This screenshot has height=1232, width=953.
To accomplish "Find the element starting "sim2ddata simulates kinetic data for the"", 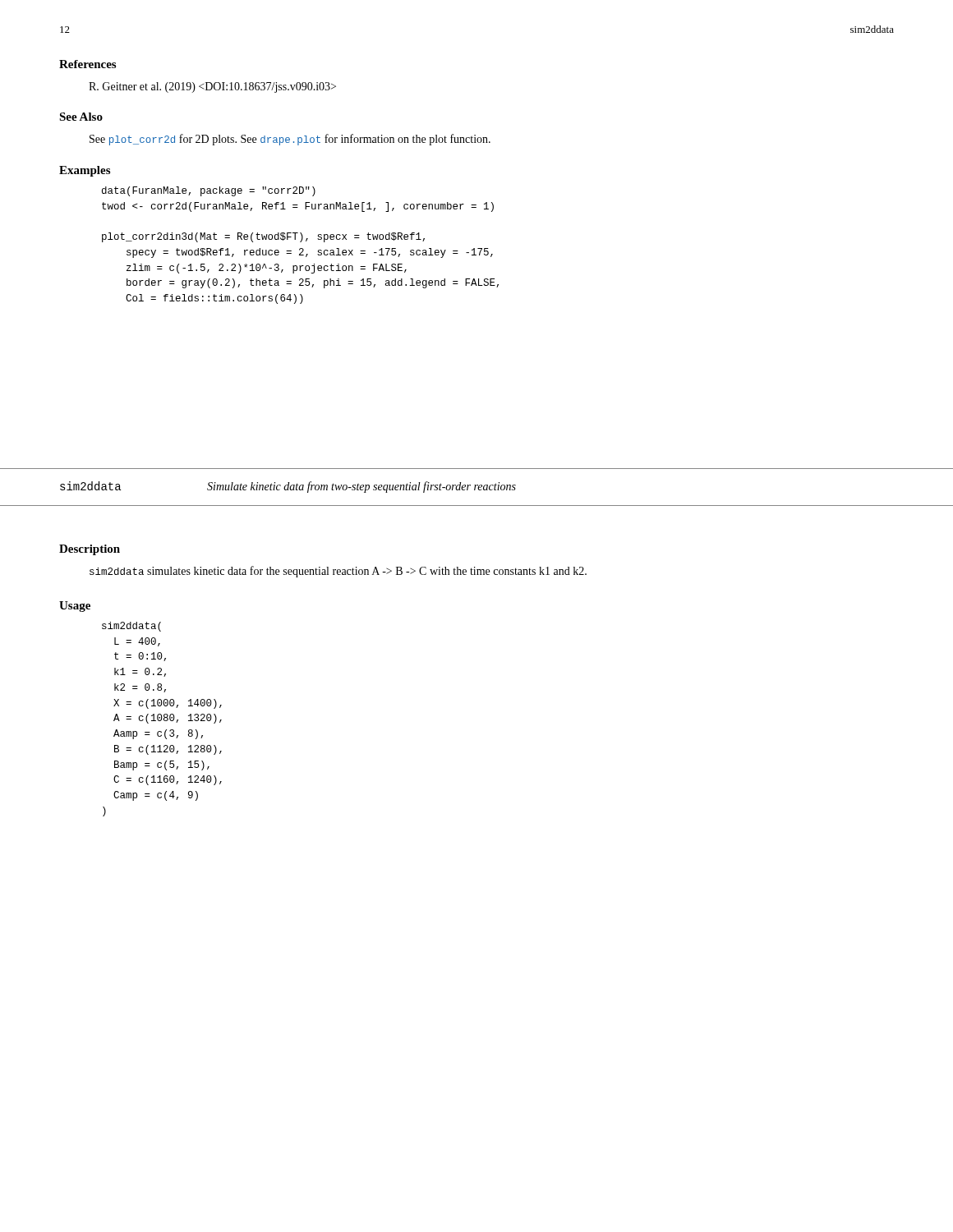I will (338, 572).
